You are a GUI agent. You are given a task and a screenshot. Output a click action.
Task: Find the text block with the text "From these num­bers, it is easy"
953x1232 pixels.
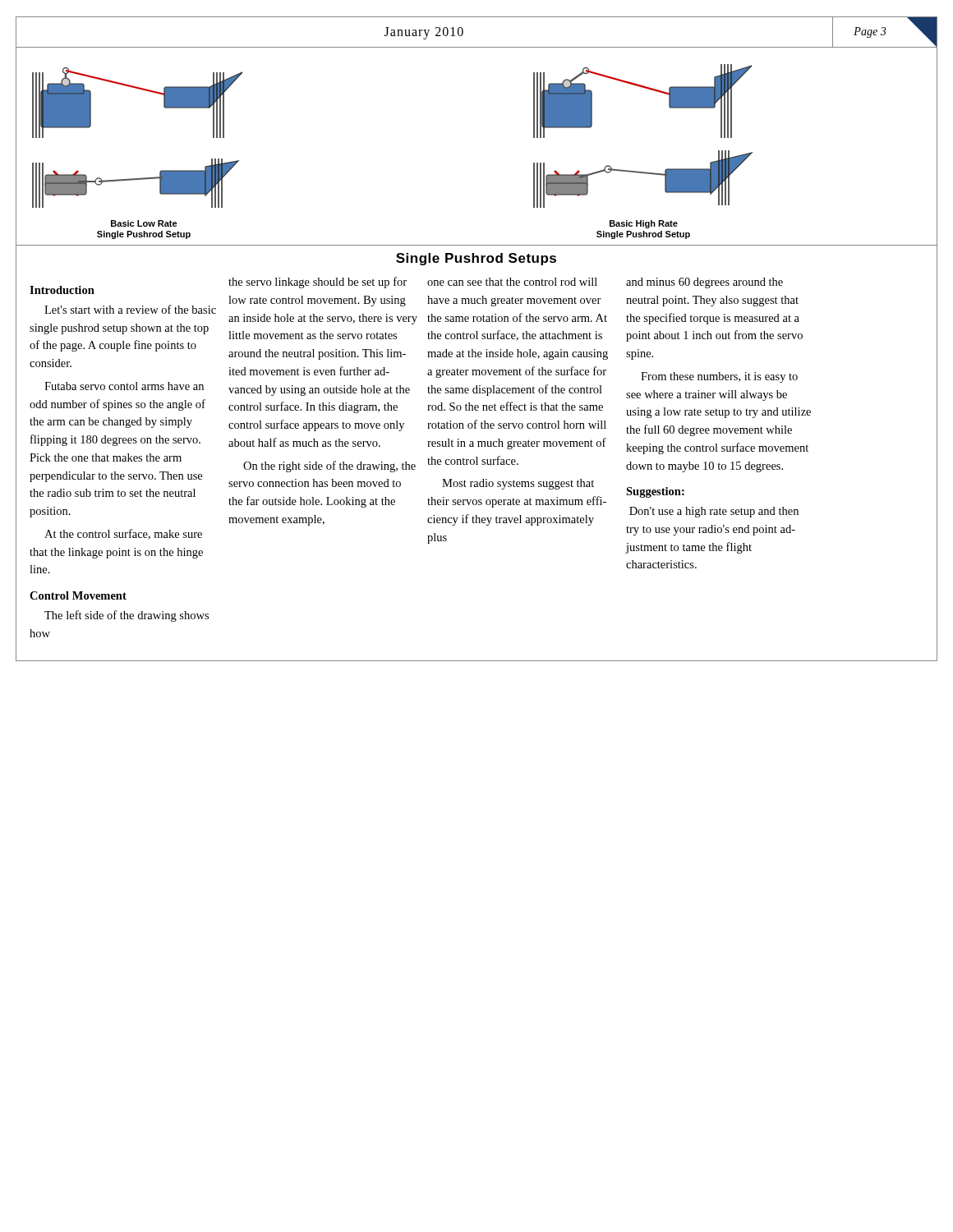719,421
